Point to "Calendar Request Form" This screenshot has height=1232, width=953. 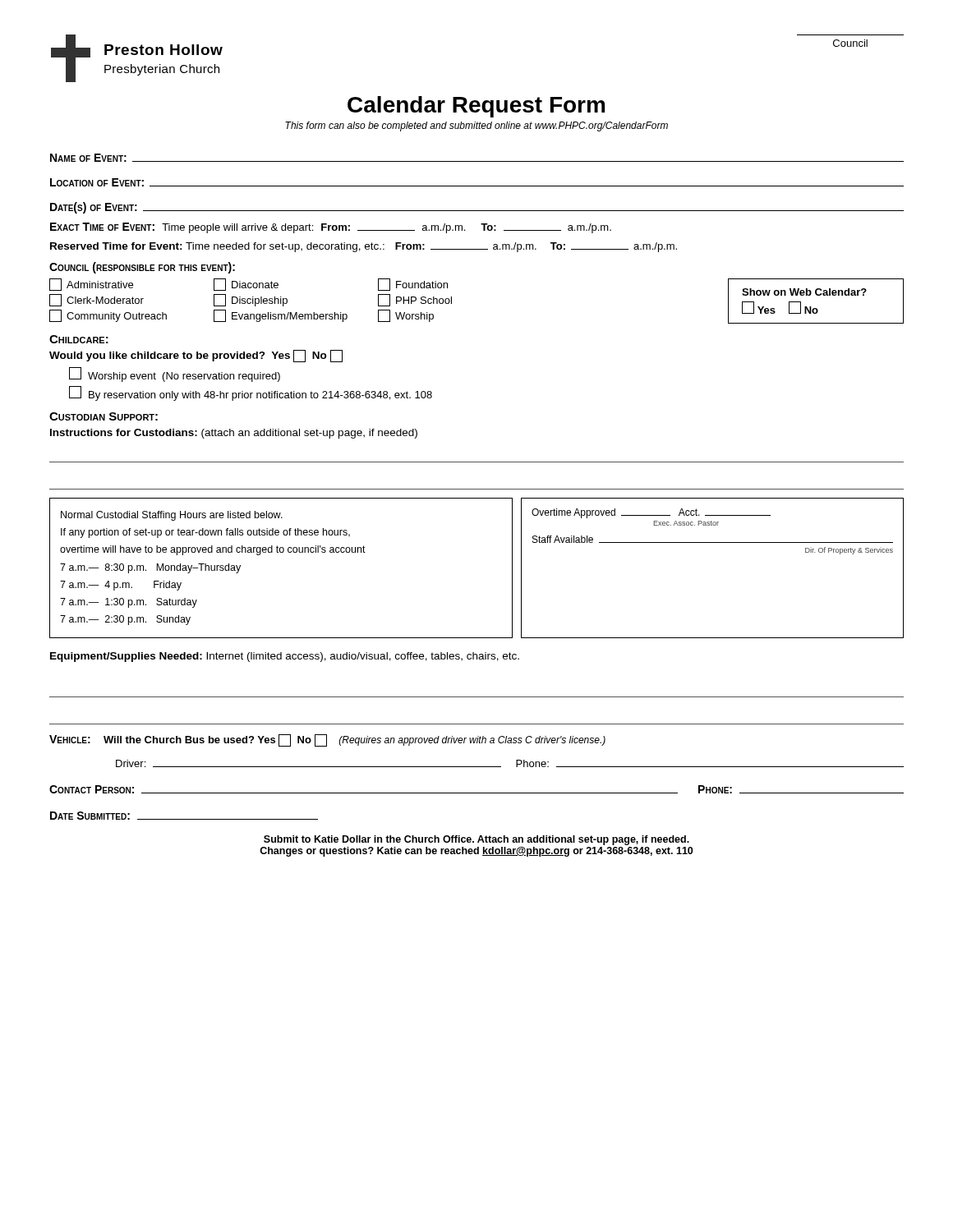pos(476,105)
